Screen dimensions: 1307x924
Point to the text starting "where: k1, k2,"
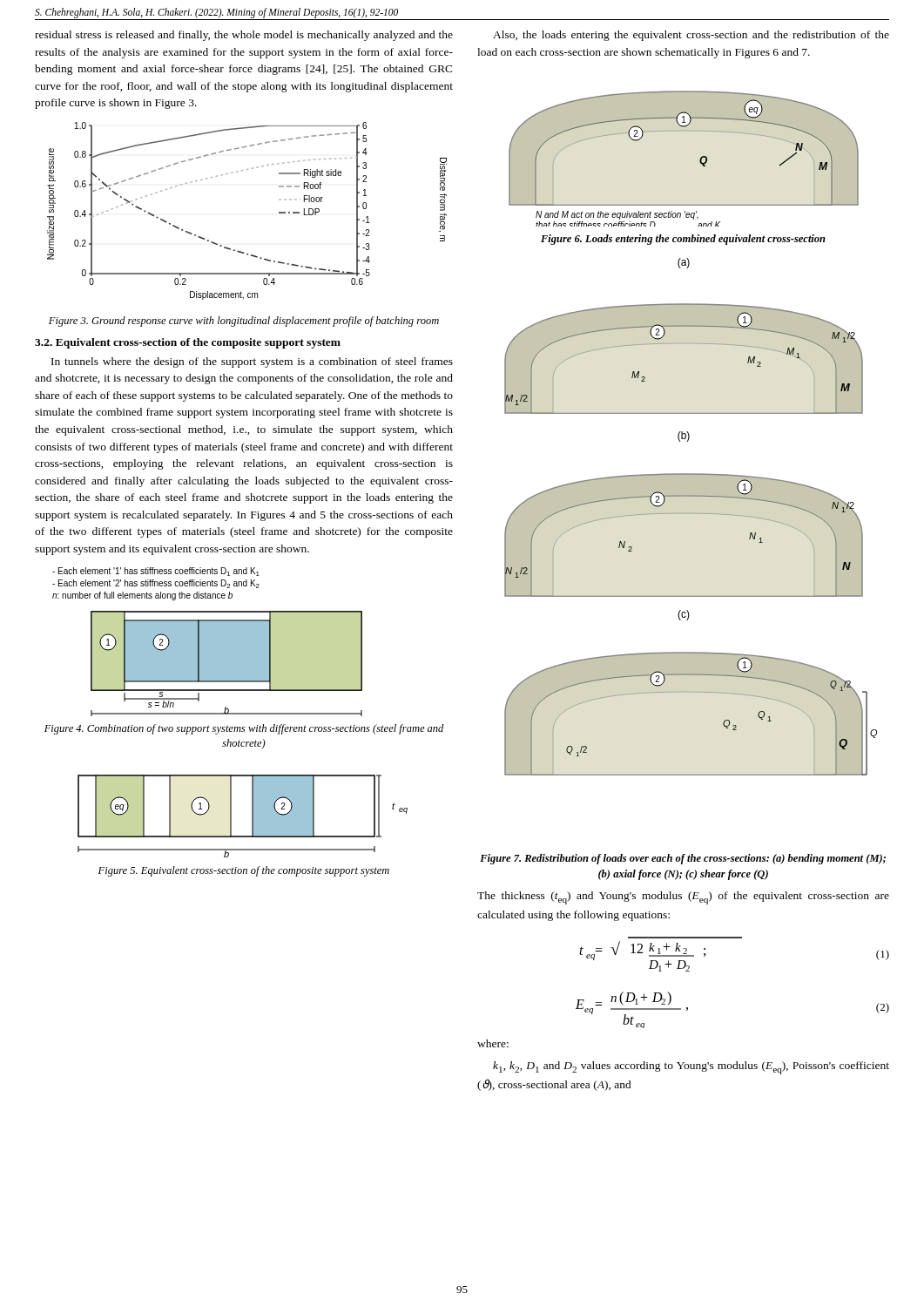point(683,1064)
